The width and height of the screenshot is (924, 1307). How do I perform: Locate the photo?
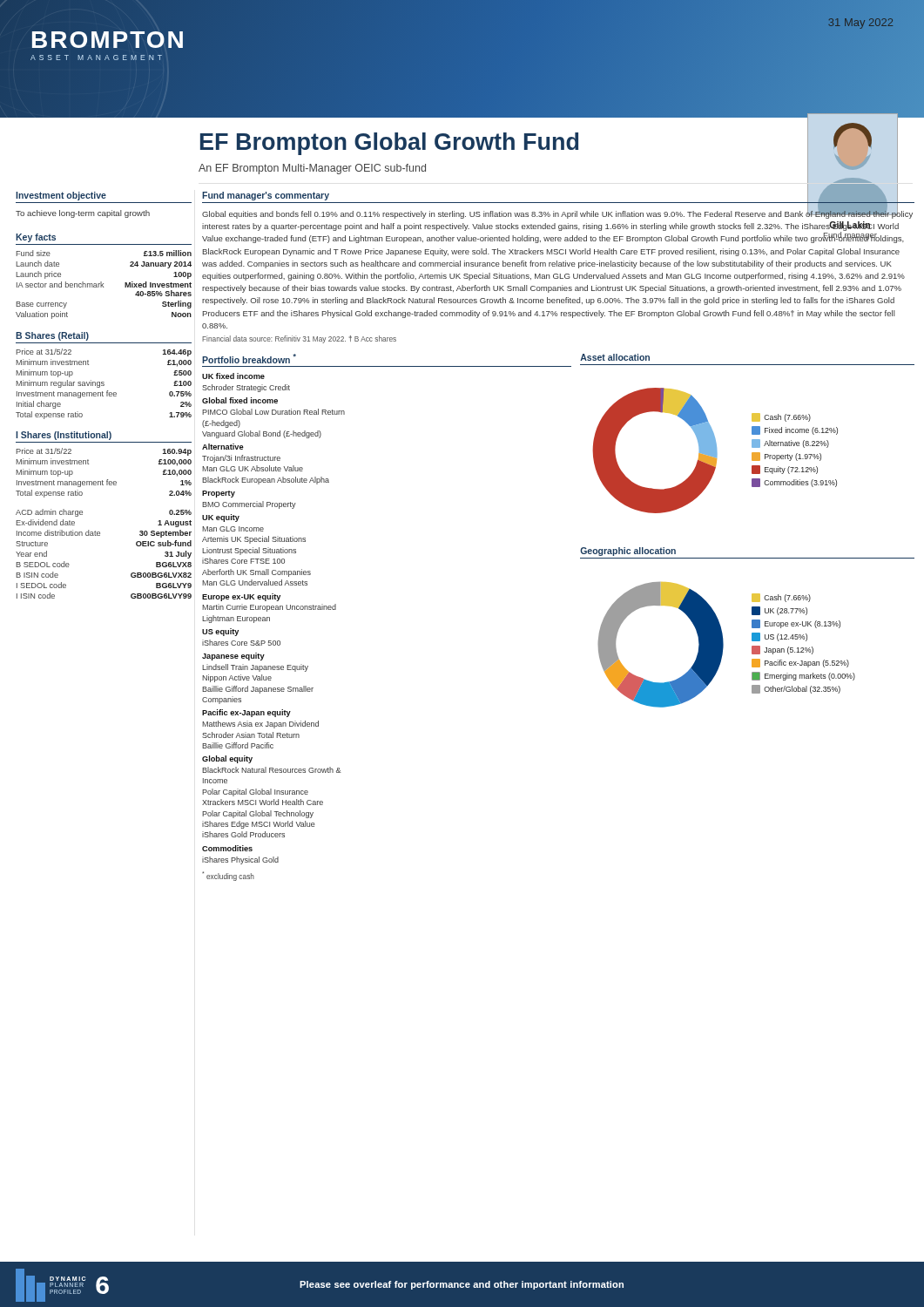tap(853, 164)
